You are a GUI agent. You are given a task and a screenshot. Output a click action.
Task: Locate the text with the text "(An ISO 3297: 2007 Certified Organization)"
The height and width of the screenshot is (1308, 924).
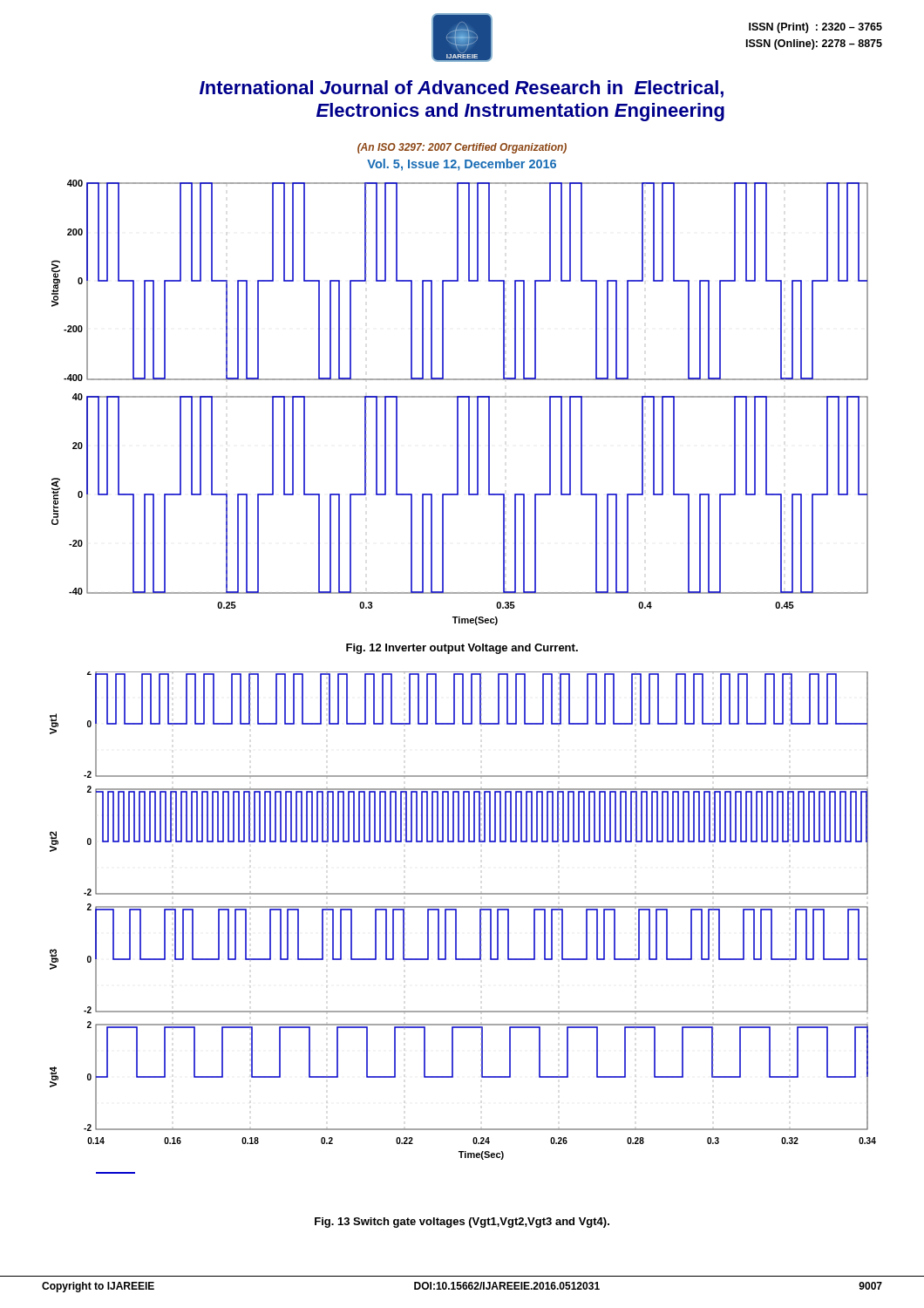pyautogui.click(x=462, y=147)
